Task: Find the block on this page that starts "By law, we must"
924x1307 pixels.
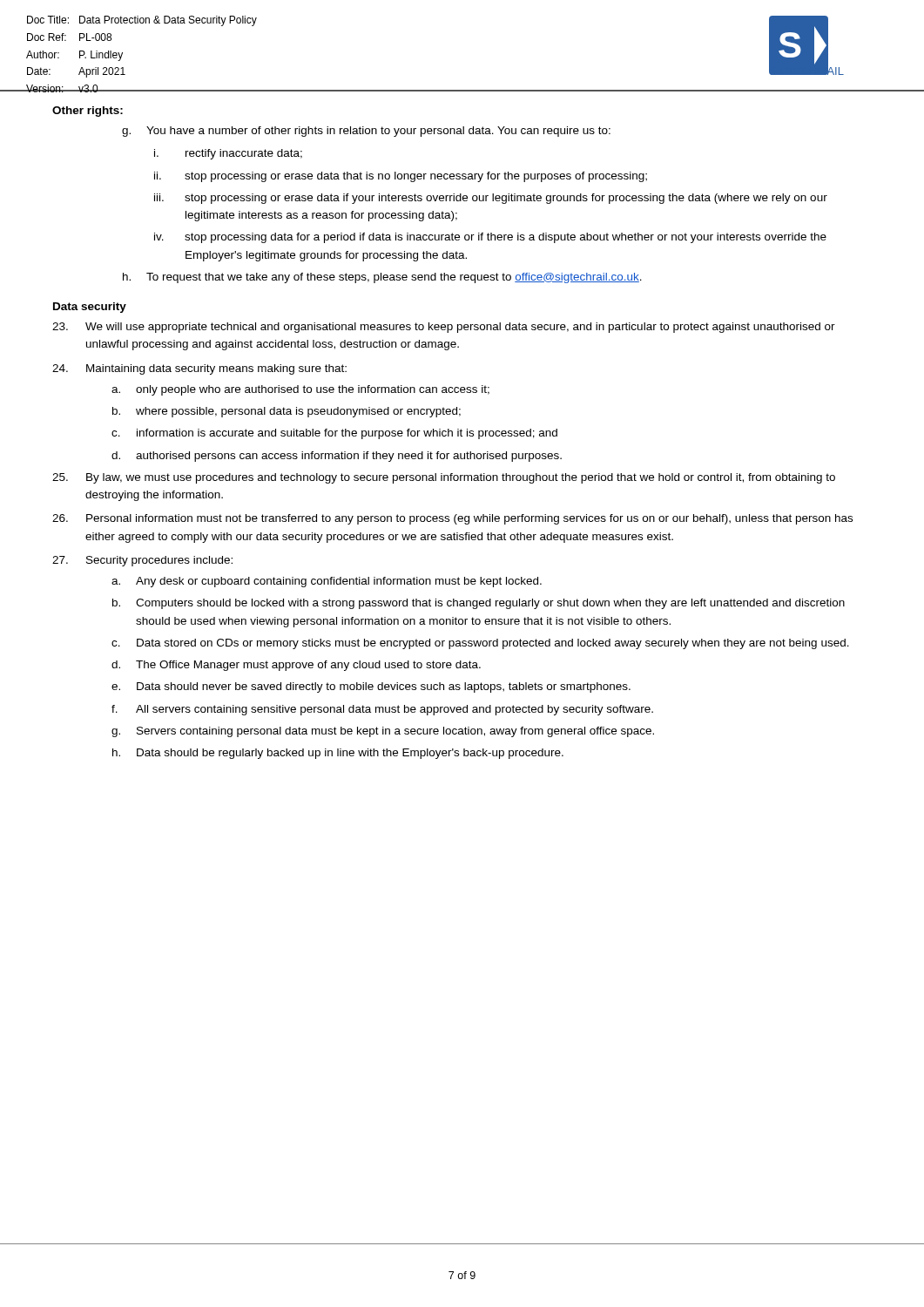Action: tap(462, 486)
